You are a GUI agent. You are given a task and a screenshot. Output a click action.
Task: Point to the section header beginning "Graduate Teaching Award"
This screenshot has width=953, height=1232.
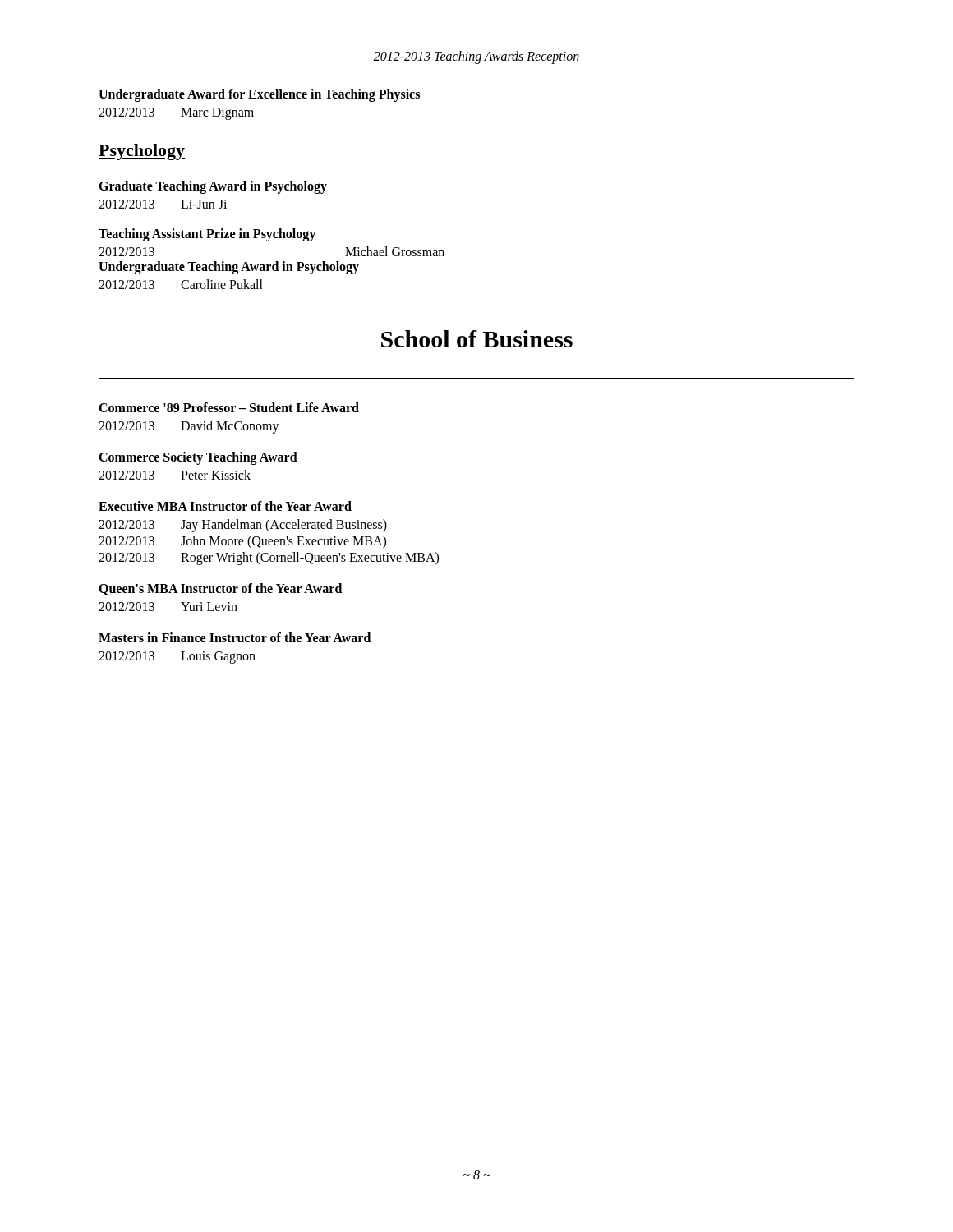coord(213,186)
